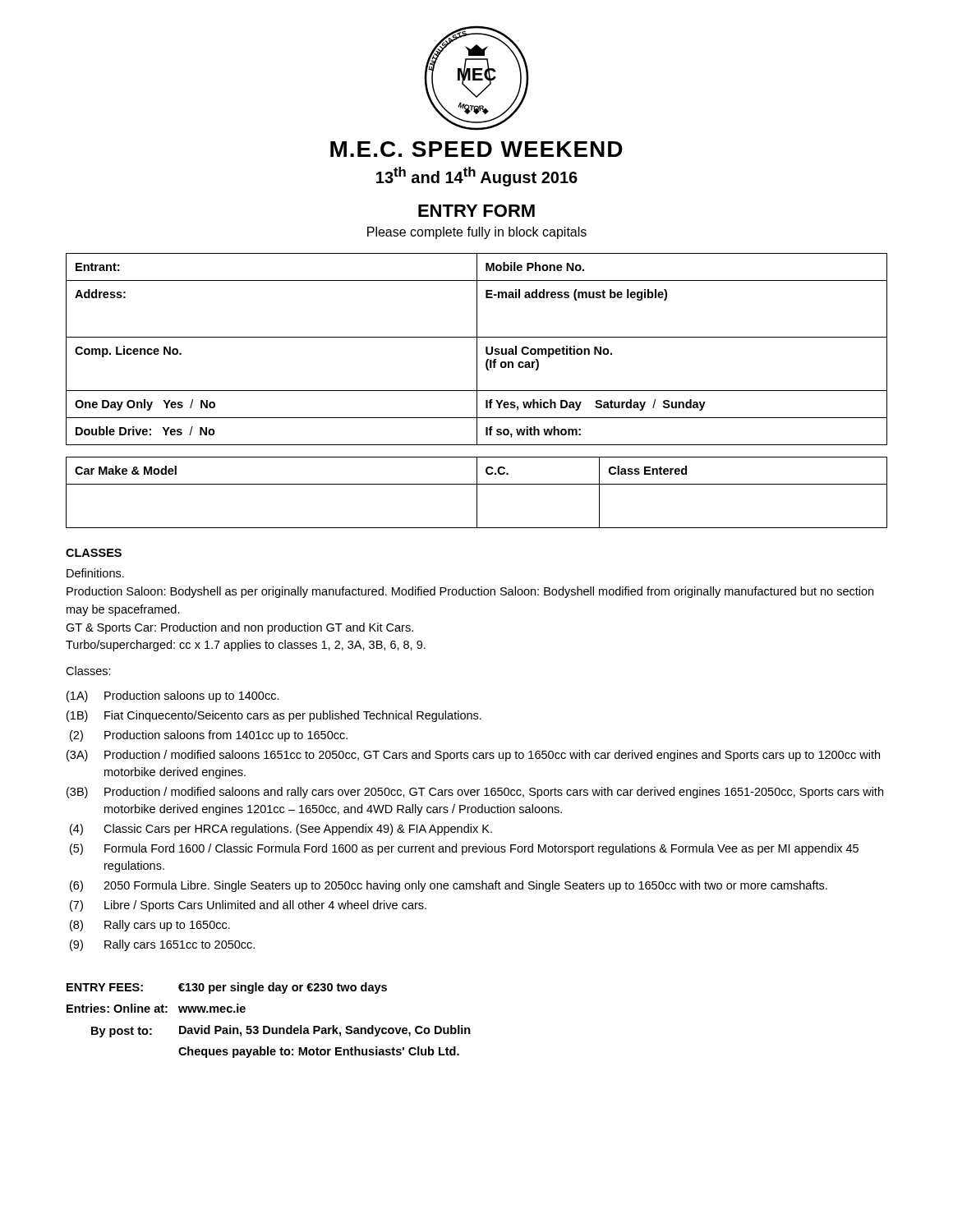
Task: Locate the text starting "(6) 2050 Formula Libre. Single Seaters up to"
Action: click(x=476, y=886)
